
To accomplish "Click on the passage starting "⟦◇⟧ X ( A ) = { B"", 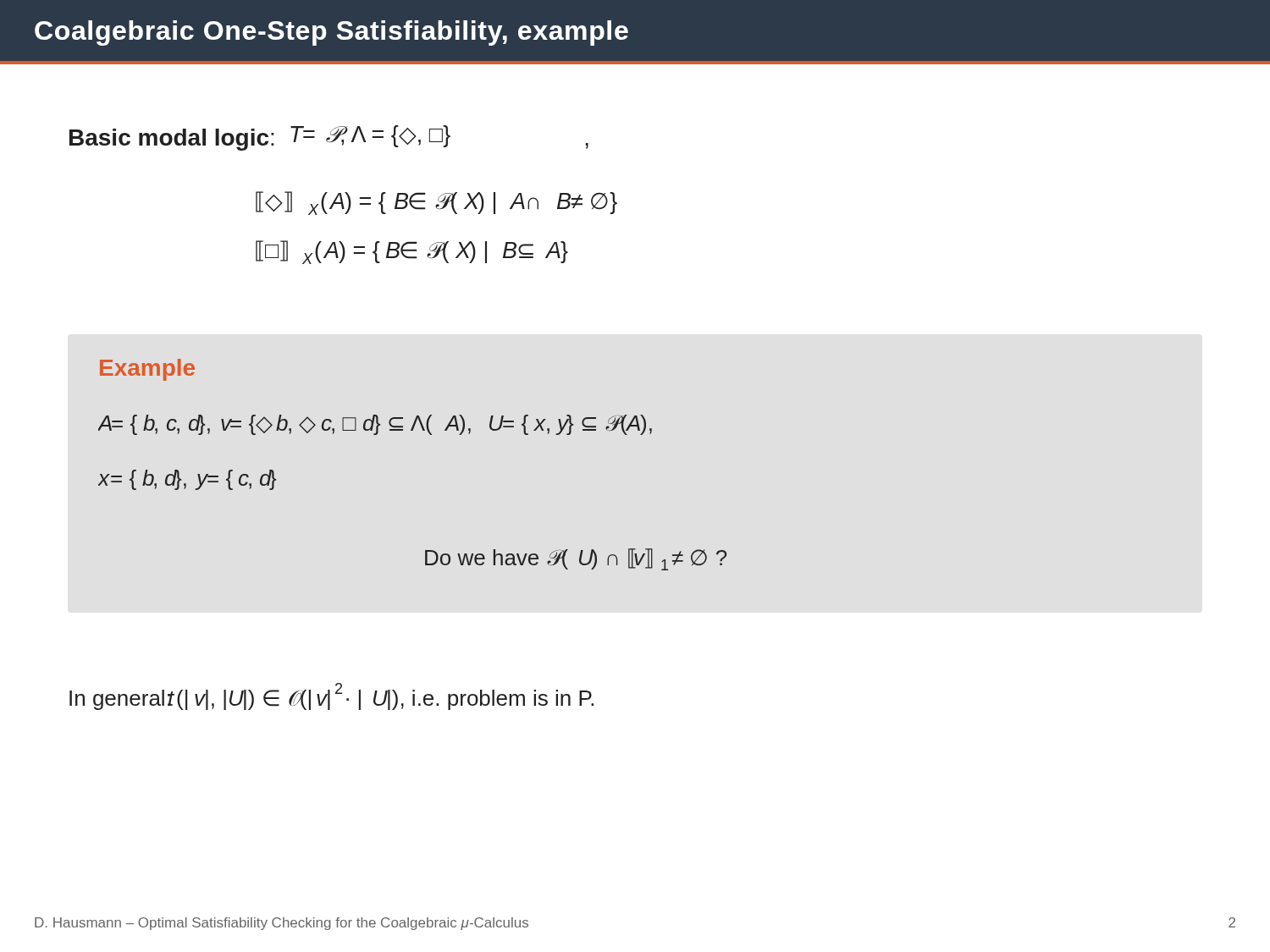I will (x=474, y=199).
